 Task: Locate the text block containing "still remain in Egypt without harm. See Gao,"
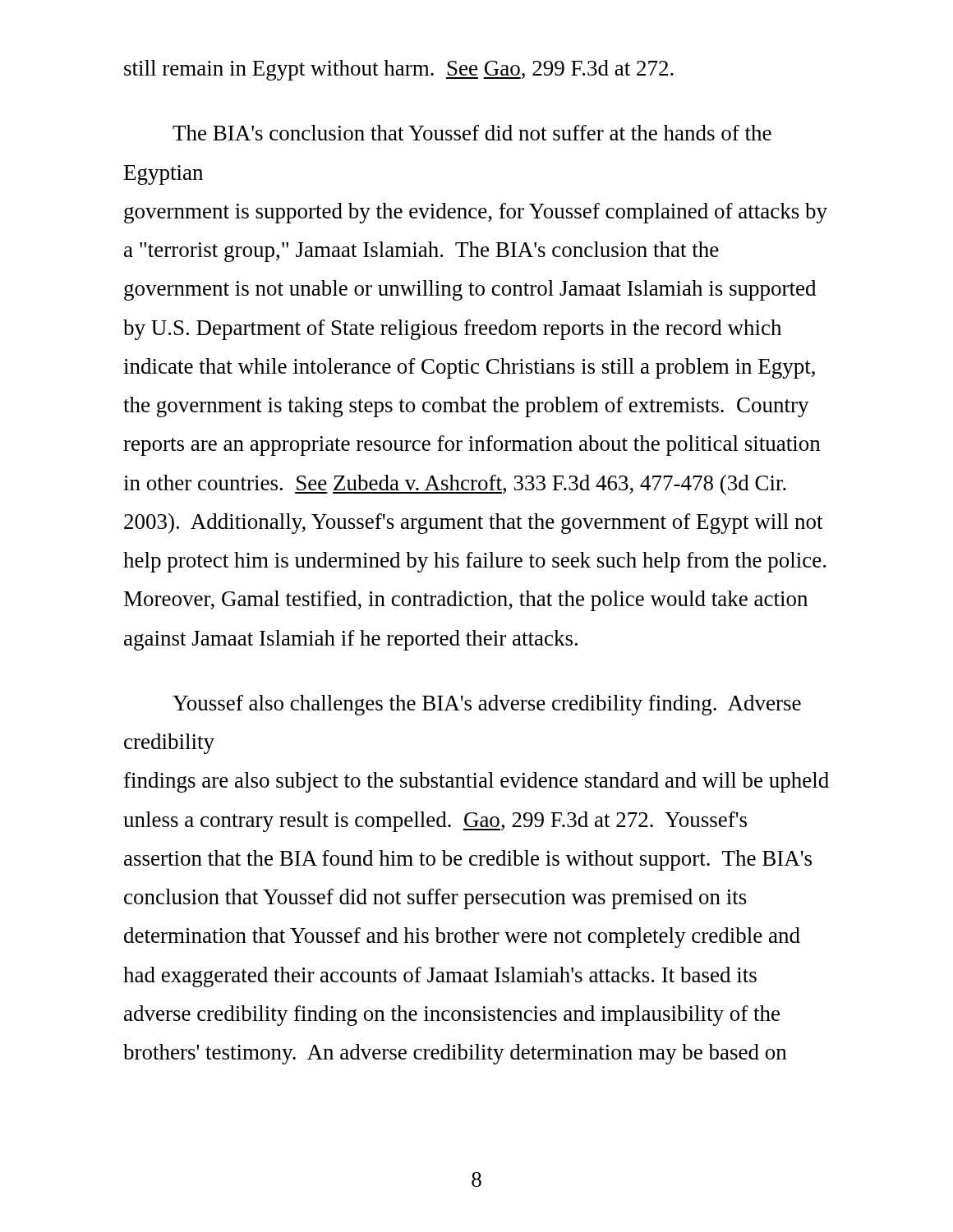399,68
